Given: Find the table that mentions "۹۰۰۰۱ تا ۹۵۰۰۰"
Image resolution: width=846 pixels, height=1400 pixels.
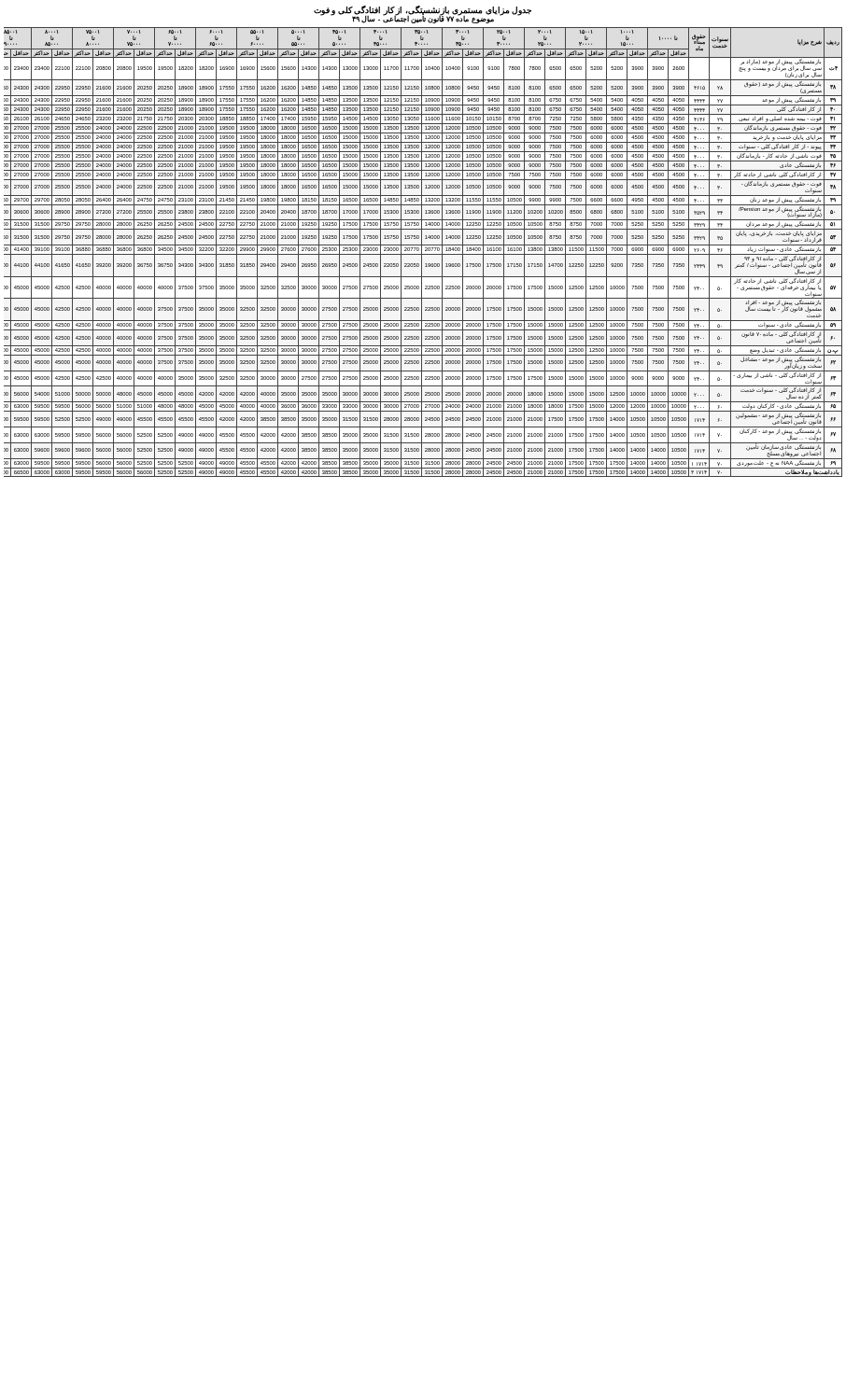Looking at the screenshot, I should [x=423, y=252].
